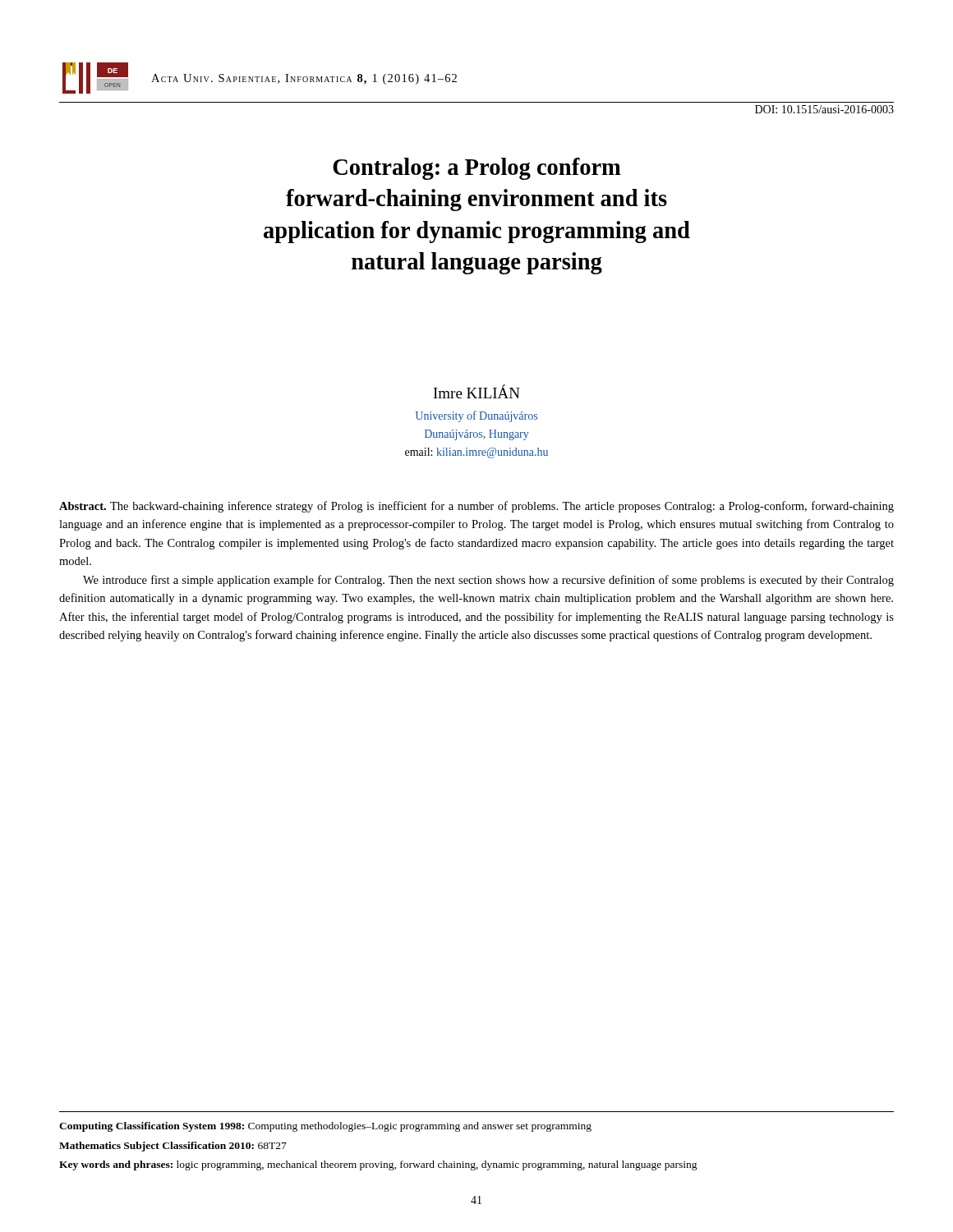The width and height of the screenshot is (953, 1232).
Task: Select the text block with the text "Abstract. The backward-chaining inference strategy of Prolog is"
Action: pos(476,571)
